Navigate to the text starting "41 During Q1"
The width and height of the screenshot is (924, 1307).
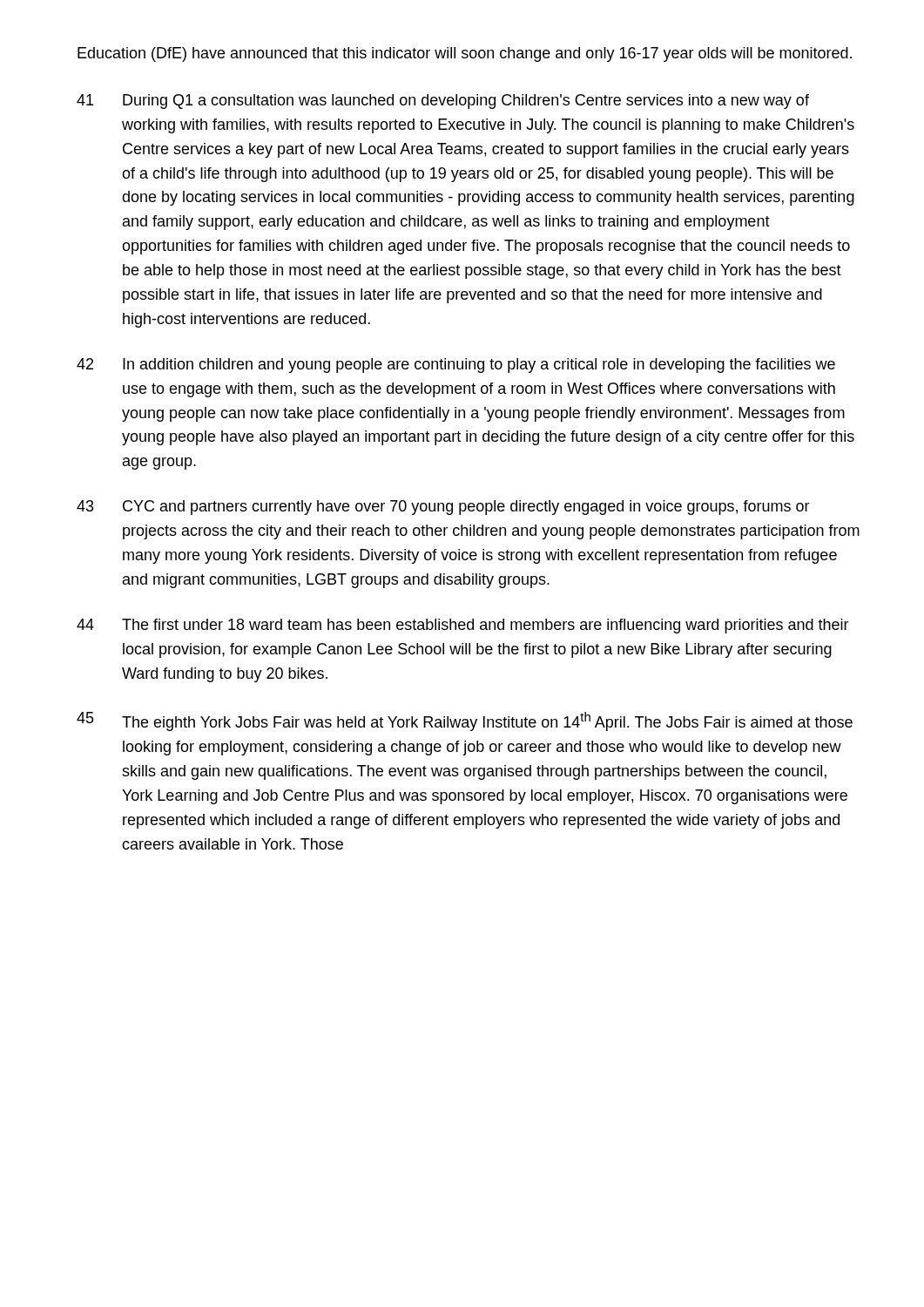coord(469,210)
